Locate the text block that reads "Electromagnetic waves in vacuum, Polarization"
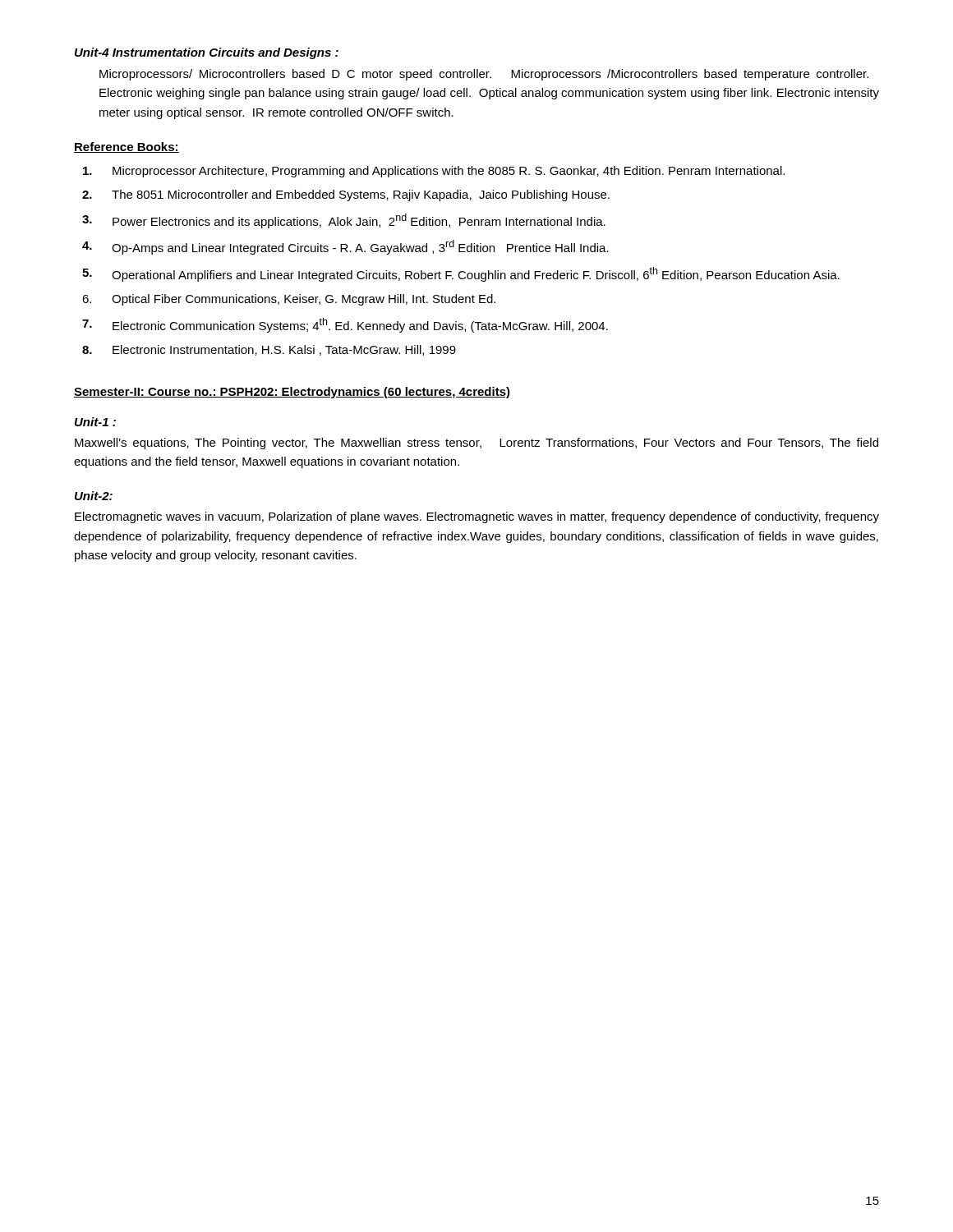This screenshot has height=1232, width=953. click(x=476, y=535)
